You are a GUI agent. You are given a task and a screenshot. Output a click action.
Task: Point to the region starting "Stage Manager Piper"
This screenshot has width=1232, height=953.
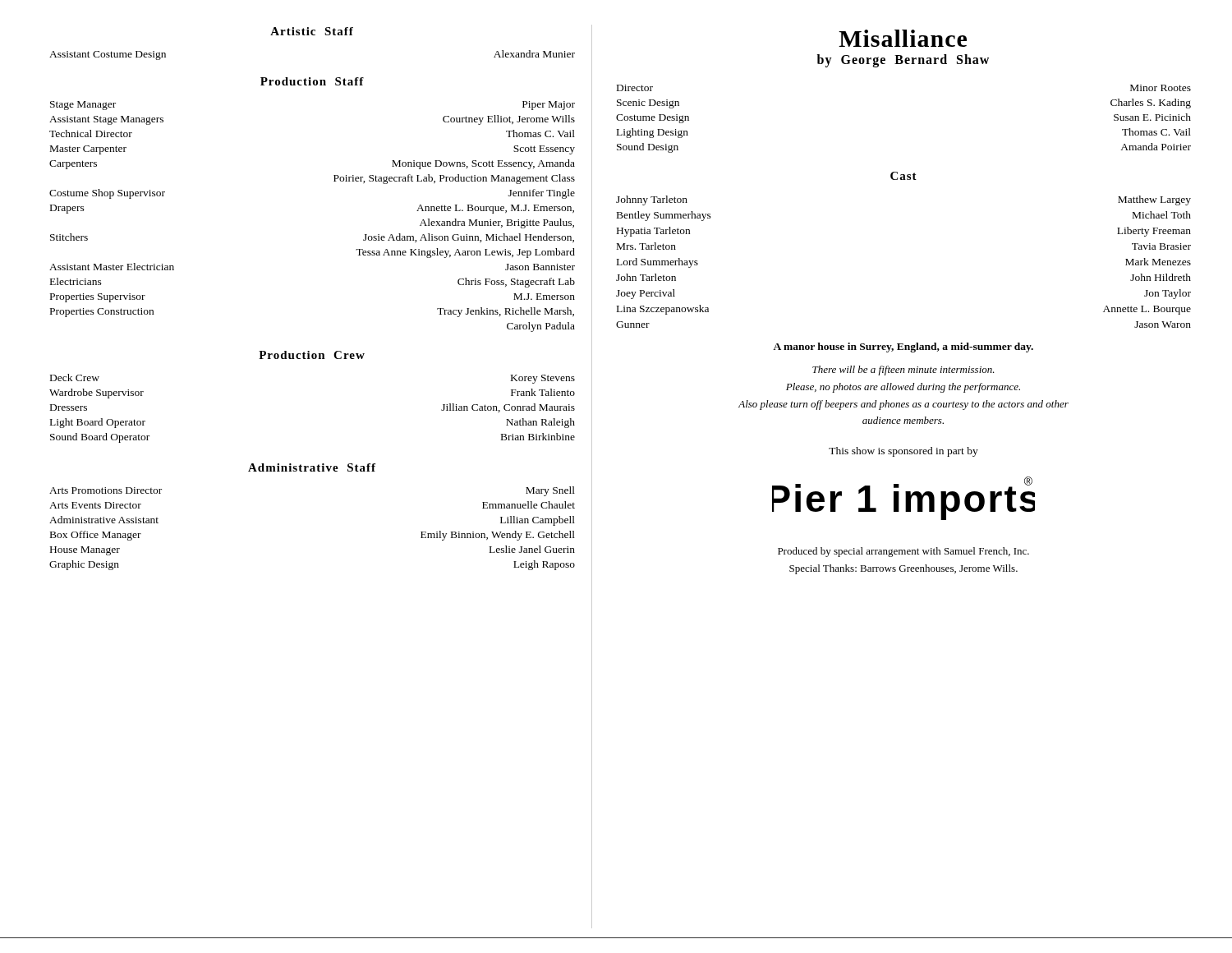coord(84,106)
